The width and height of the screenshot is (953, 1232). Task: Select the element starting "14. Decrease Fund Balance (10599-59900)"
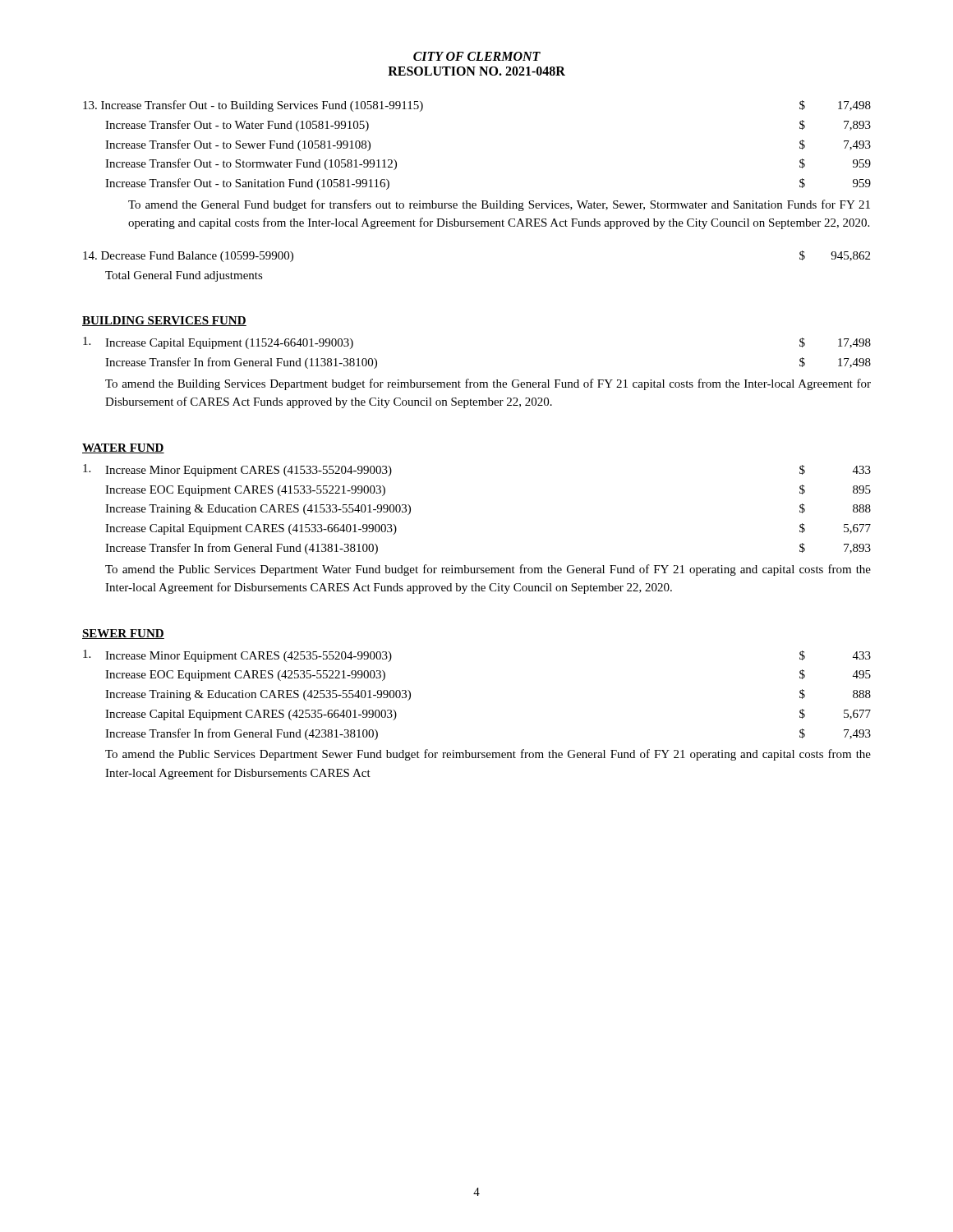pyautogui.click(x=188, y=257)
